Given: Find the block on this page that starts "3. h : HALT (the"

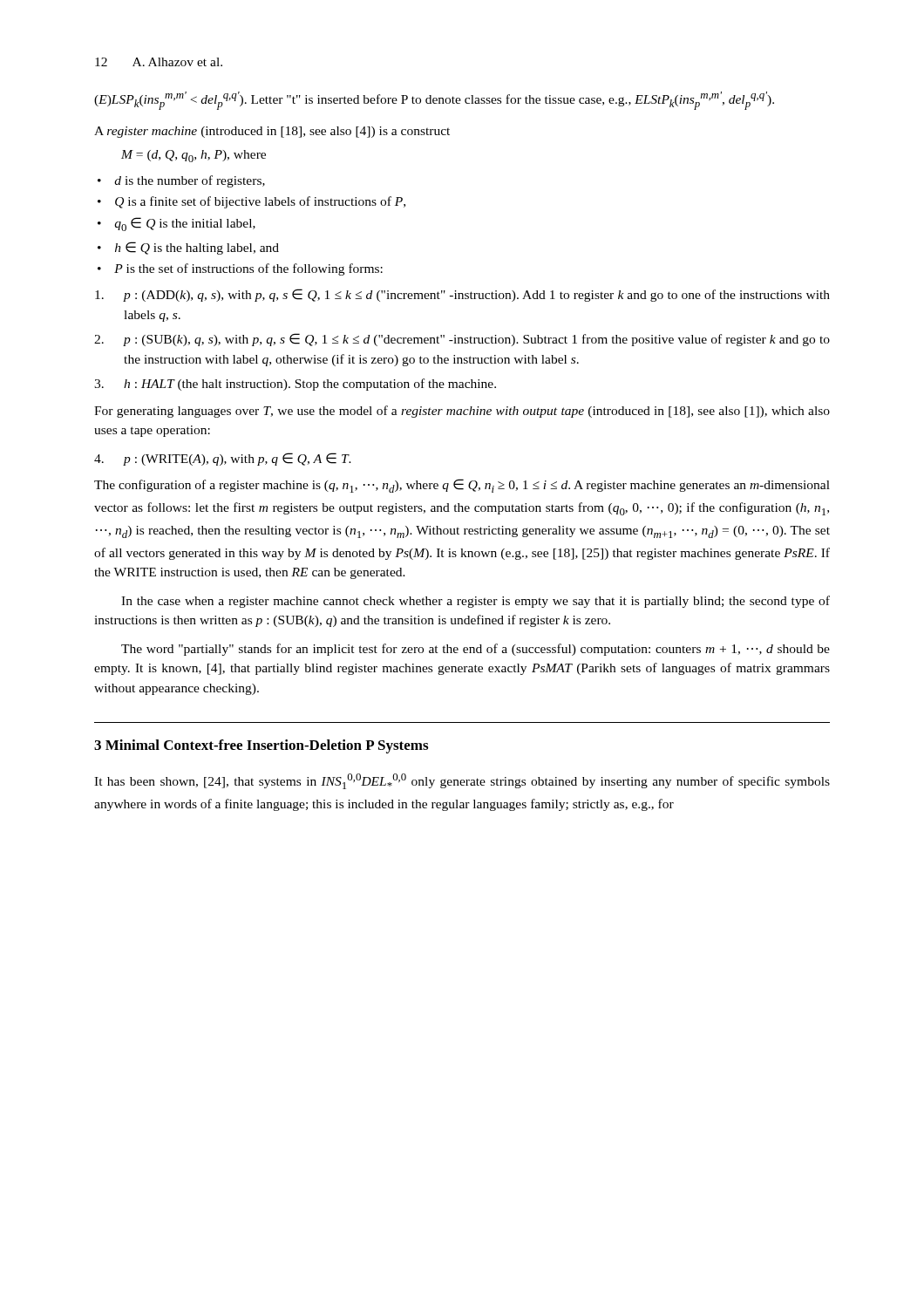Looking at the screenshot, I should pyautogui.click(x=462, y=384).
